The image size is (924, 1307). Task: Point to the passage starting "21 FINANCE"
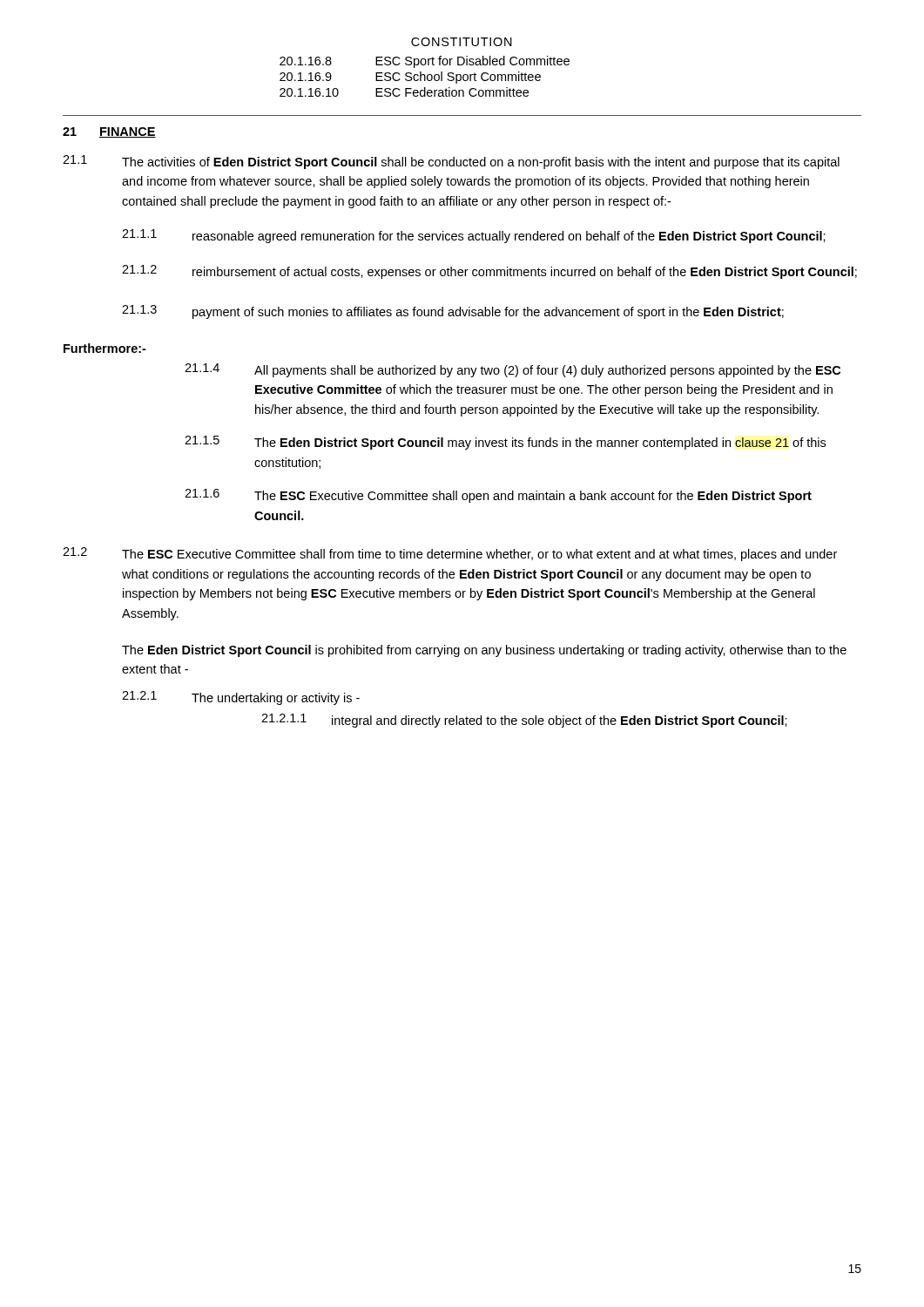(x=109, y=132)
